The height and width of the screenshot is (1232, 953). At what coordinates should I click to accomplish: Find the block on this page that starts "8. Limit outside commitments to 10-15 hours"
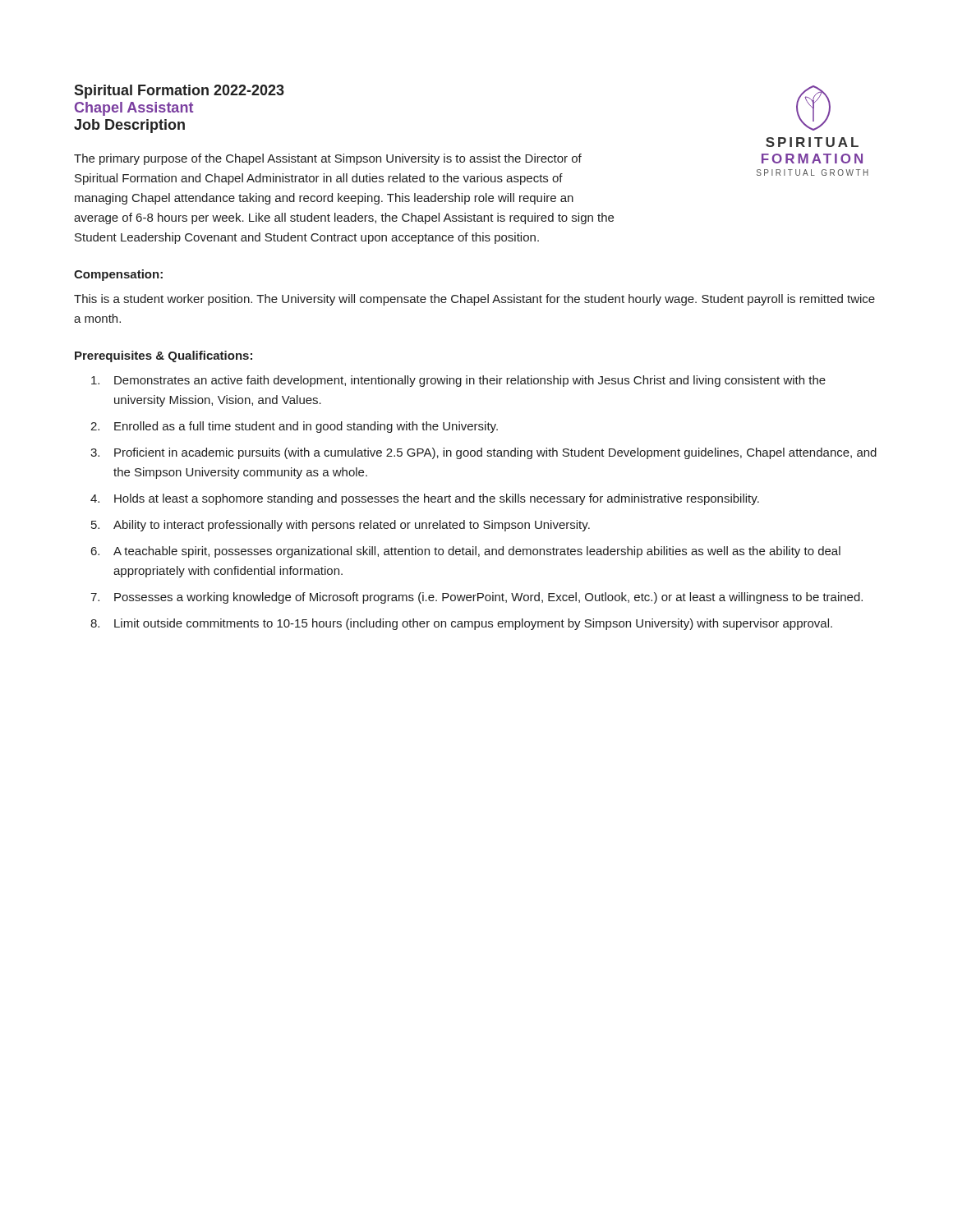485,623
